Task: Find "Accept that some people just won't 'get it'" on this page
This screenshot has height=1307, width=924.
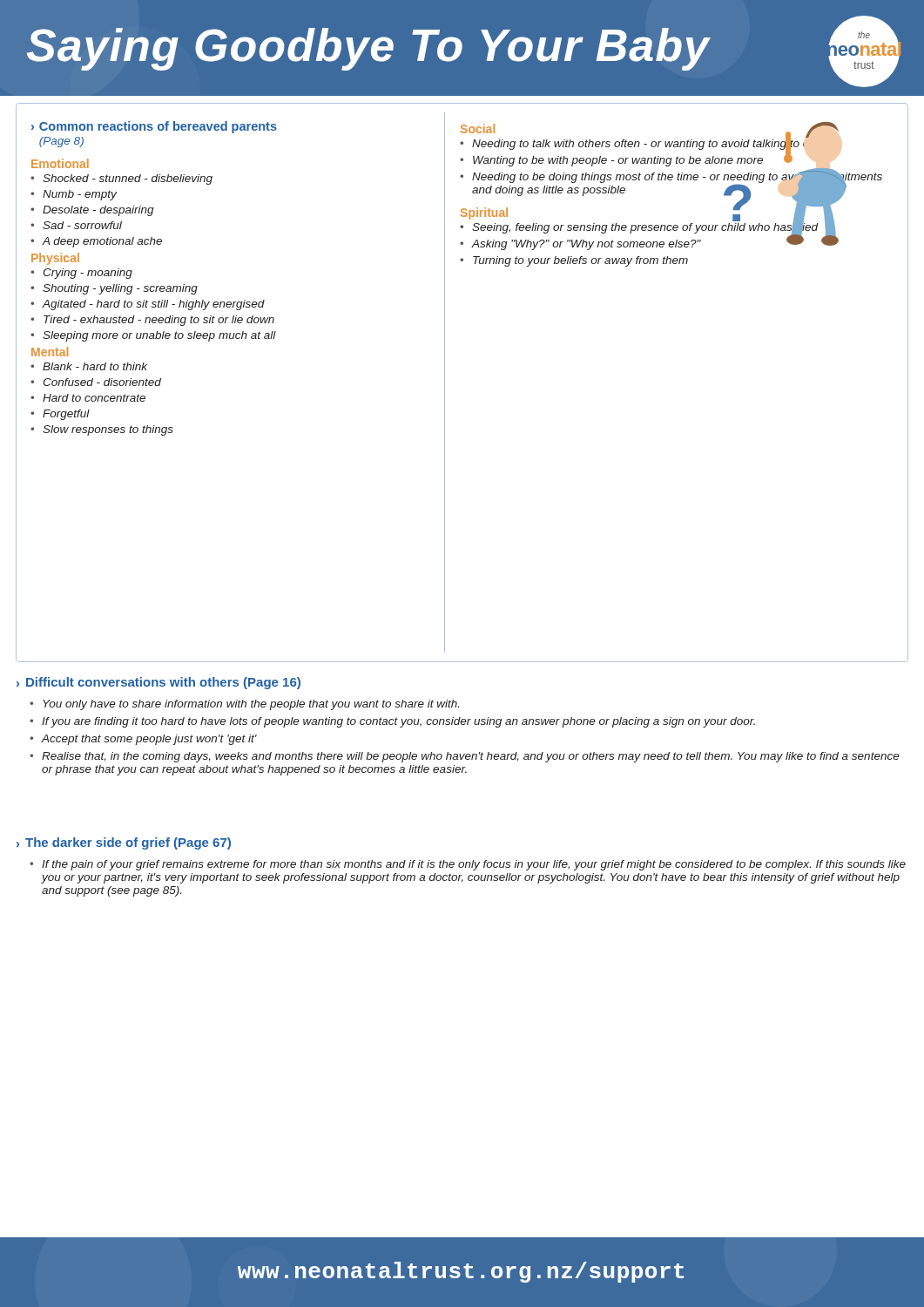Action: (x=149, y=738)
